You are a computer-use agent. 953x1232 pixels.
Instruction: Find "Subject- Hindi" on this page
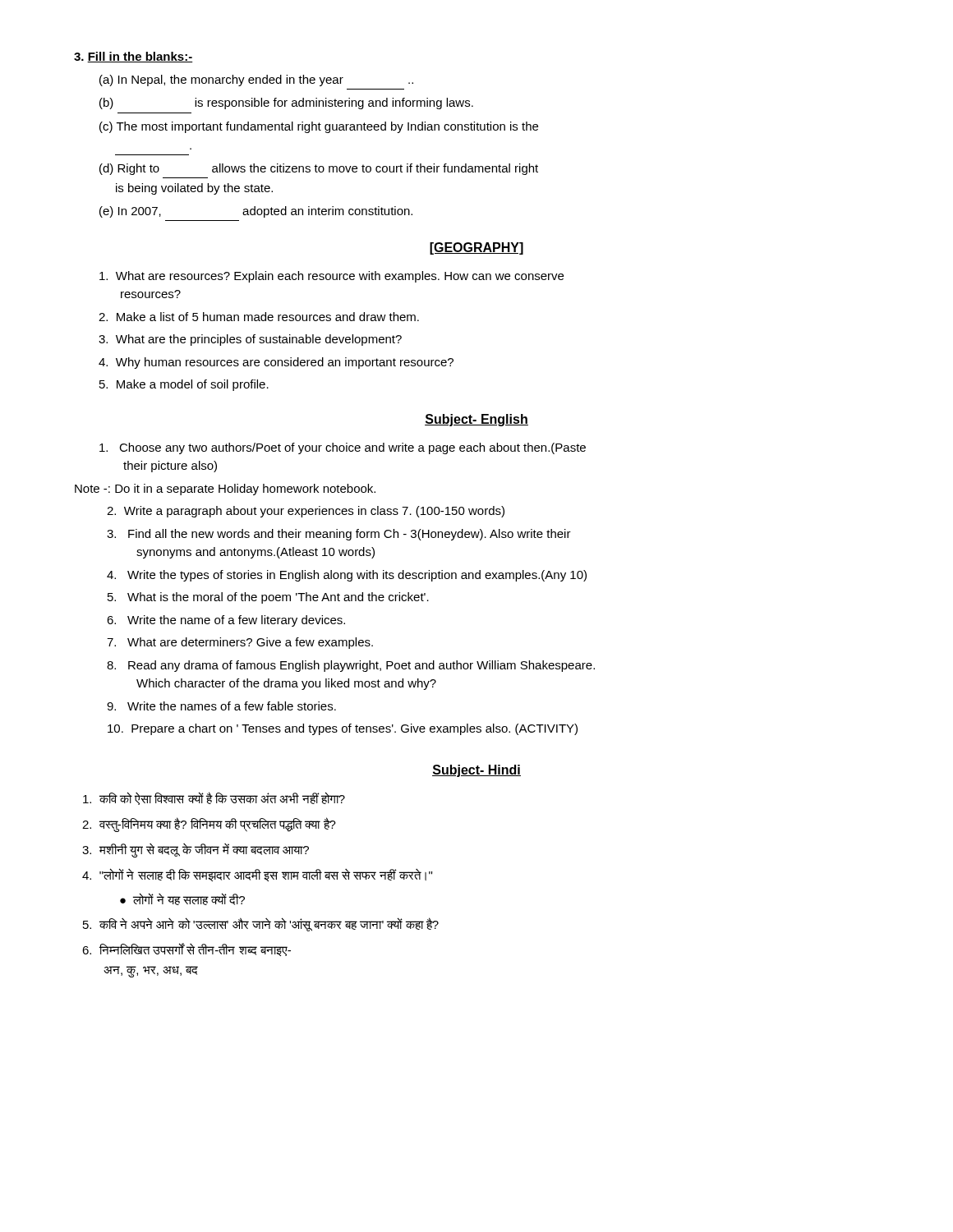point(476,770)
